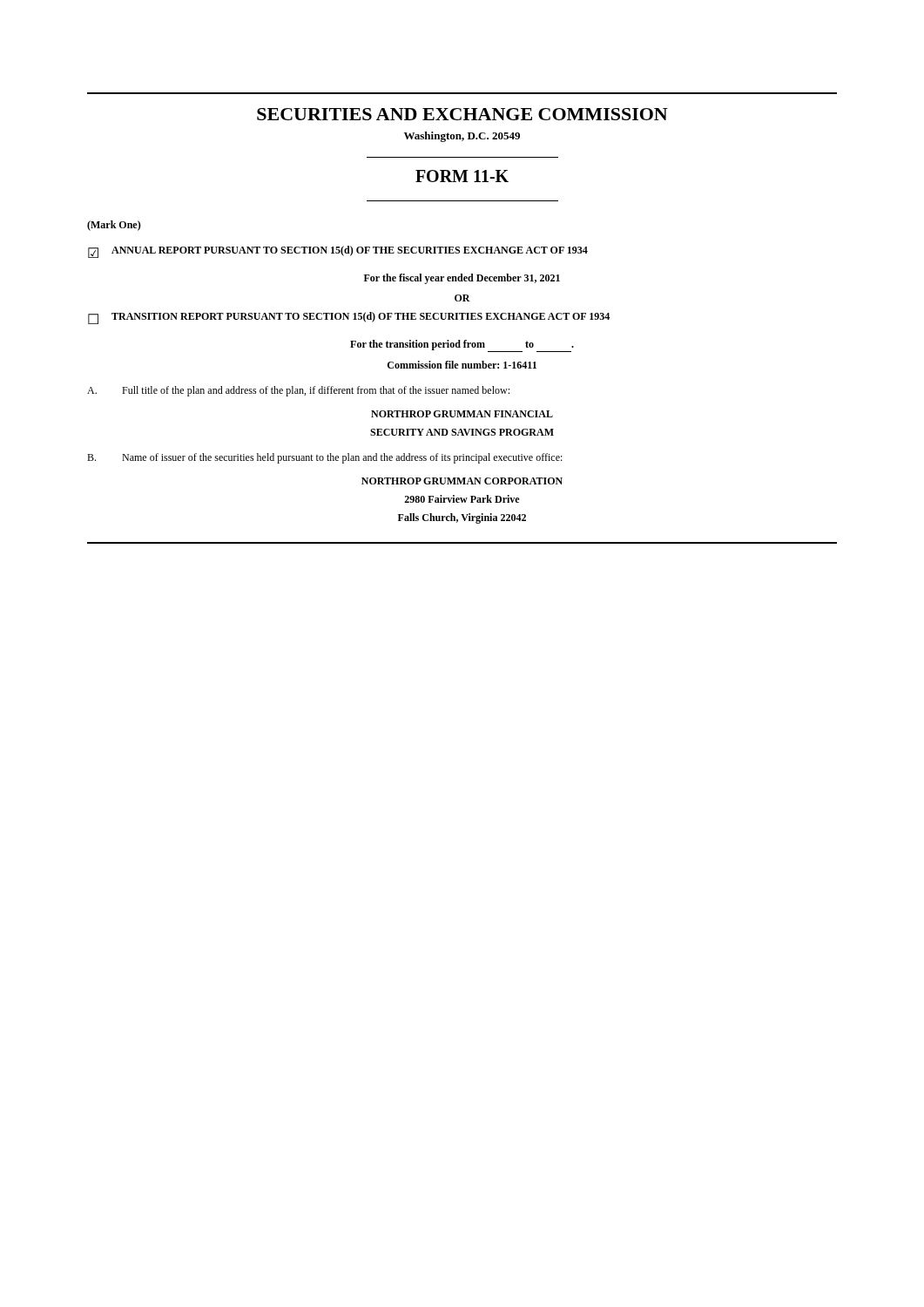
Task: Click where it says "Washington, D.C. 20549"
Action: (462, 136)
